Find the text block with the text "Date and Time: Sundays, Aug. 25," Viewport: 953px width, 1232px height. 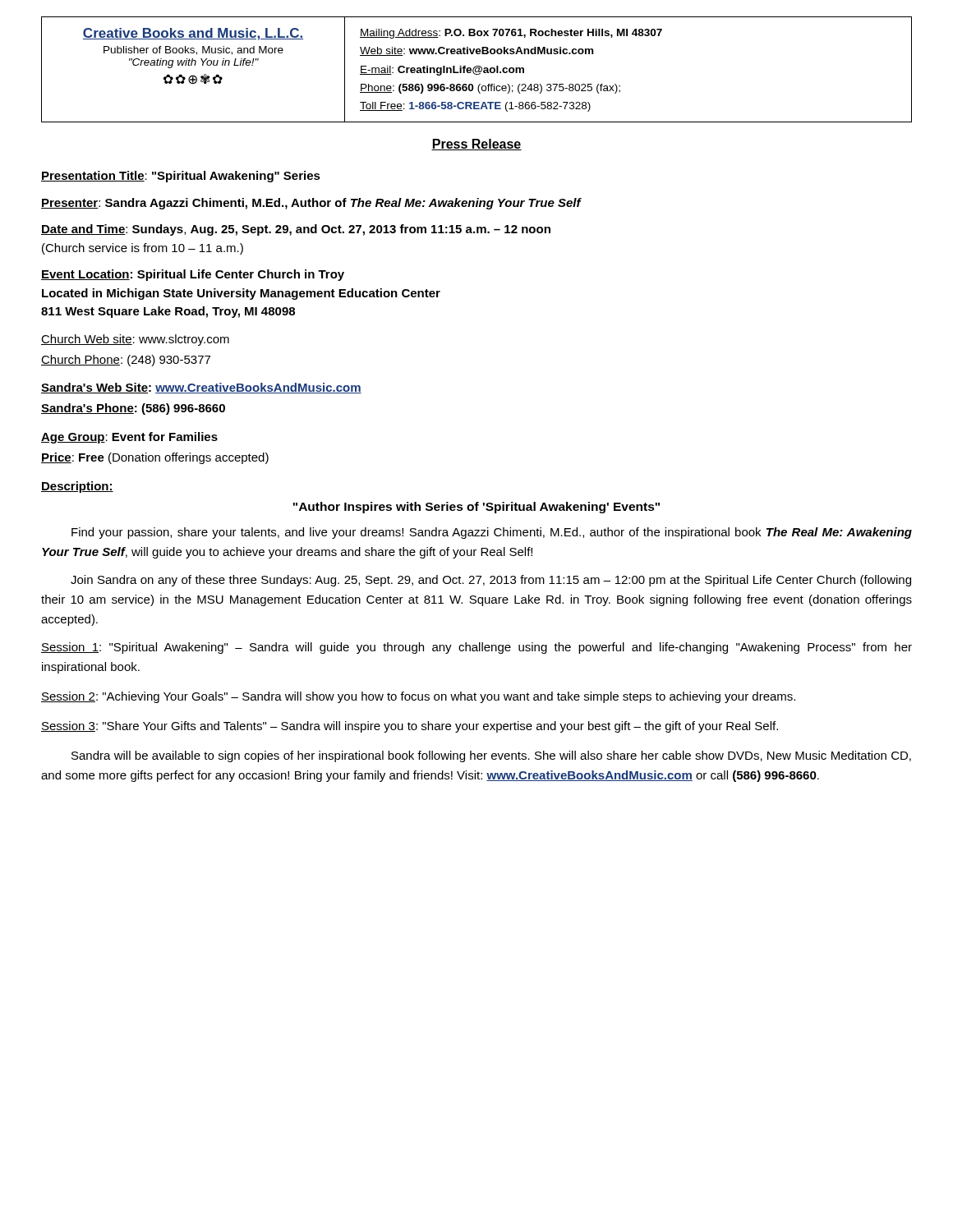pos(296,238)
